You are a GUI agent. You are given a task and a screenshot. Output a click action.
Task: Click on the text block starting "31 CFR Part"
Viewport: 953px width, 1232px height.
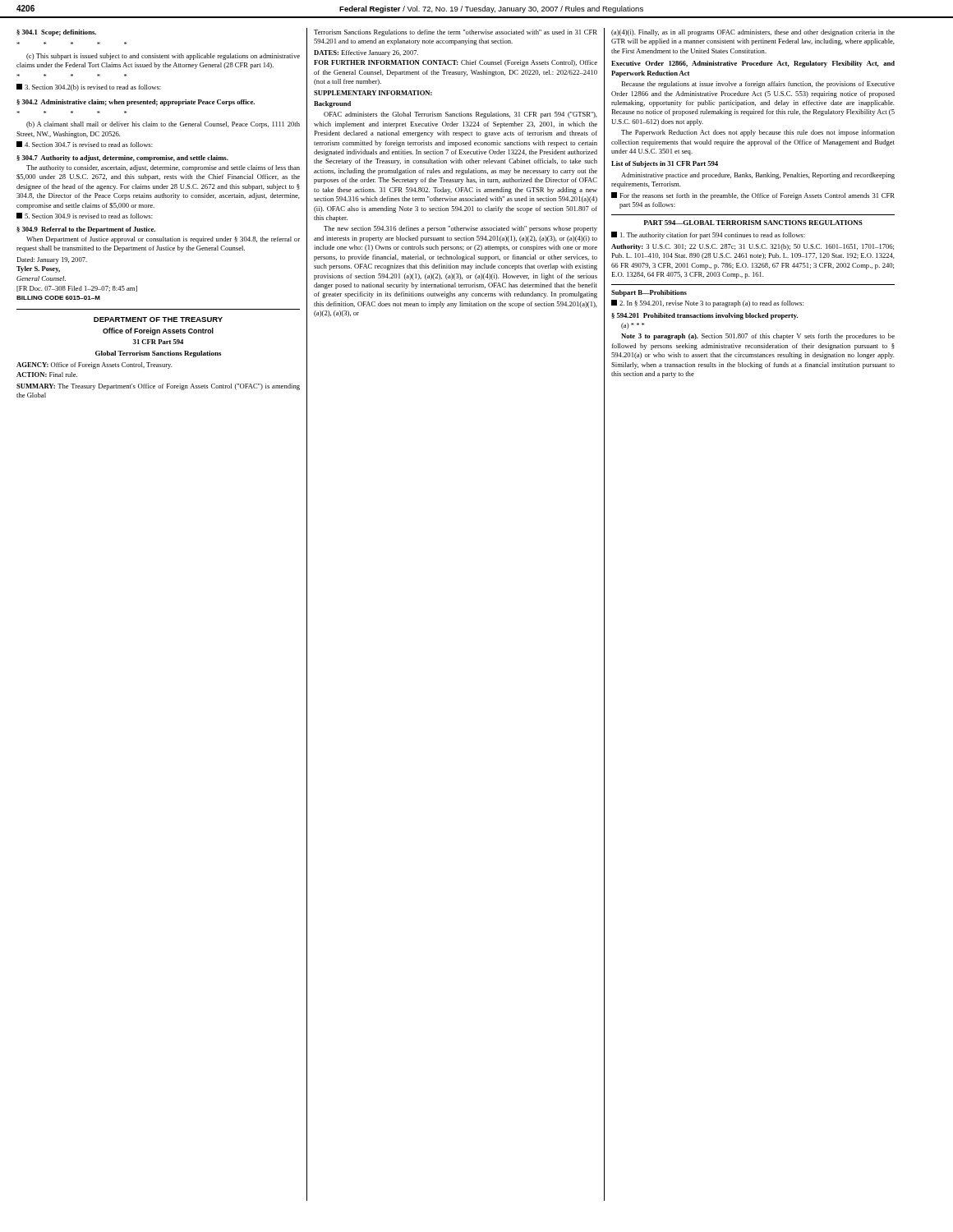[158, 343]
